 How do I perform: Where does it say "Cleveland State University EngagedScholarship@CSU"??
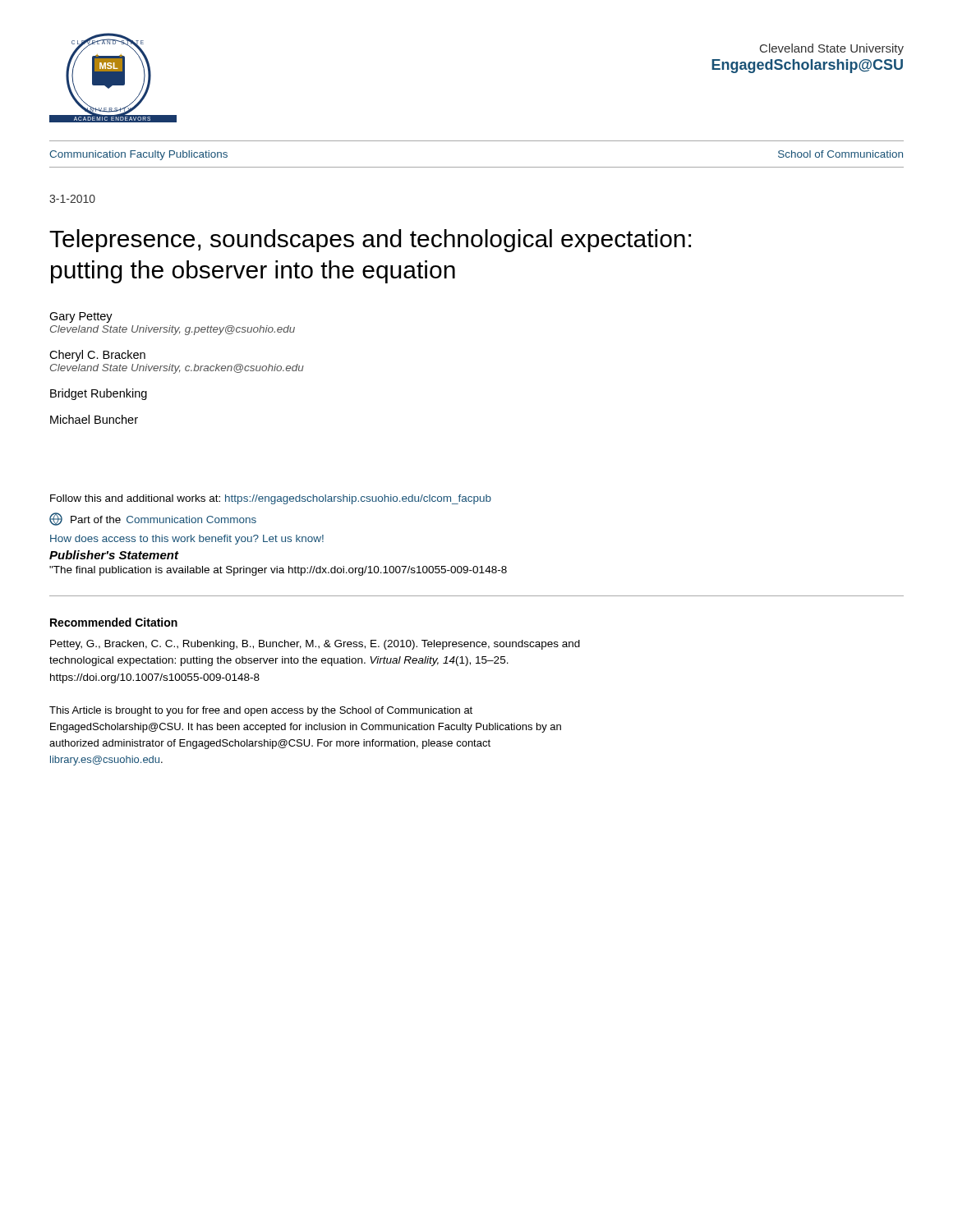807,57
